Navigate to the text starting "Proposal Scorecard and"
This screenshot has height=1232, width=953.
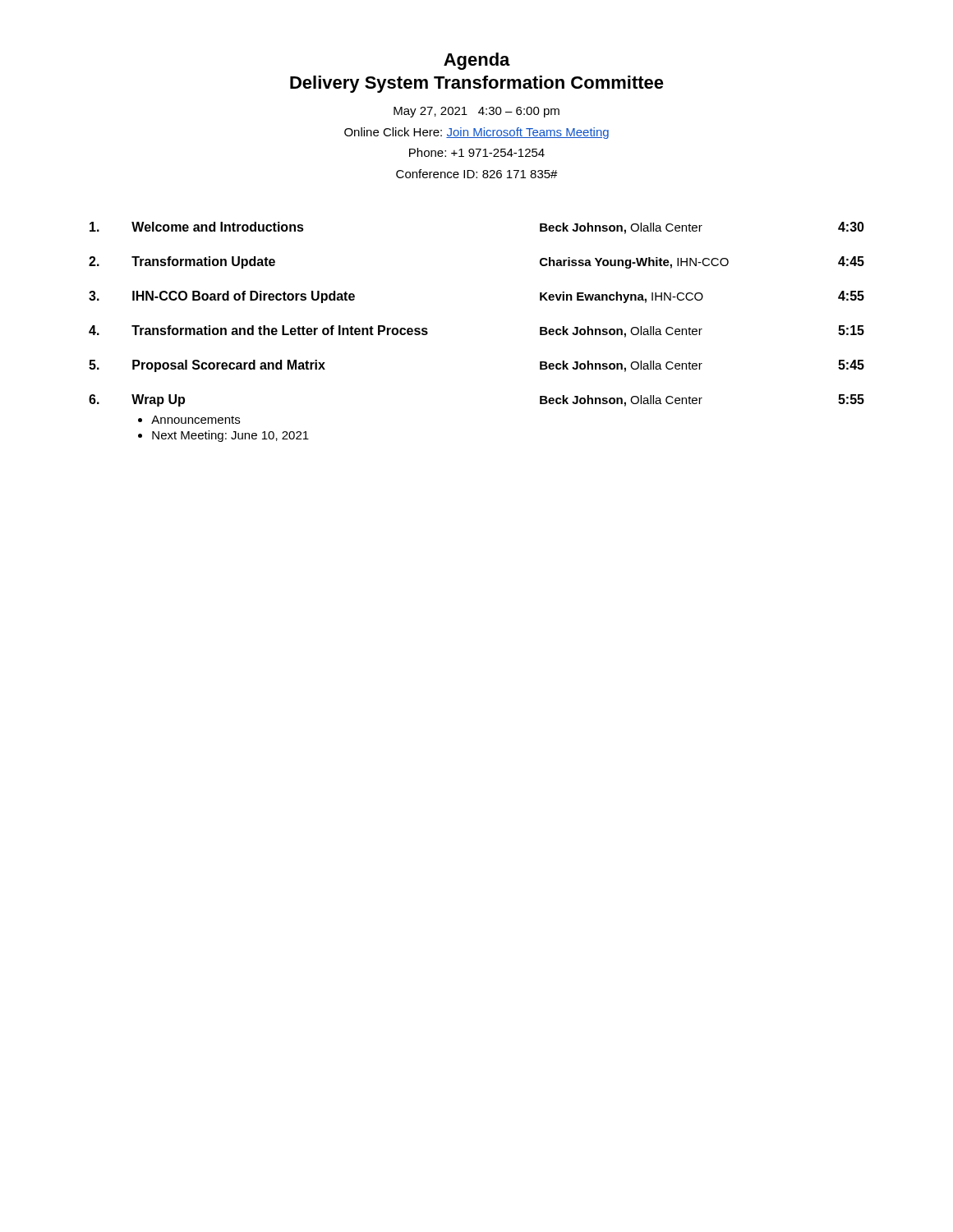(228, 365)
